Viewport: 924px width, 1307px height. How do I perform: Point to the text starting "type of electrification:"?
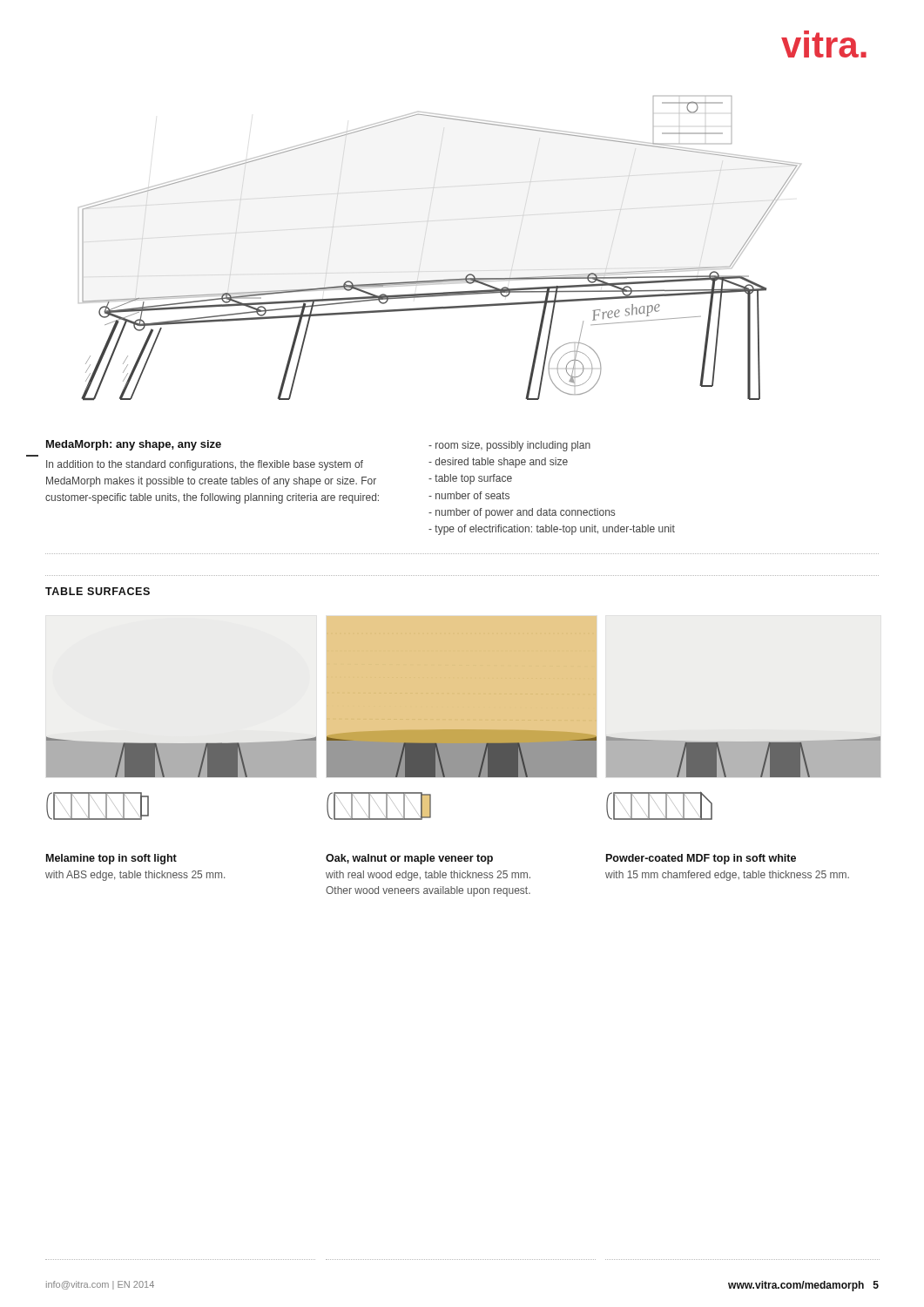coord(552,529)
